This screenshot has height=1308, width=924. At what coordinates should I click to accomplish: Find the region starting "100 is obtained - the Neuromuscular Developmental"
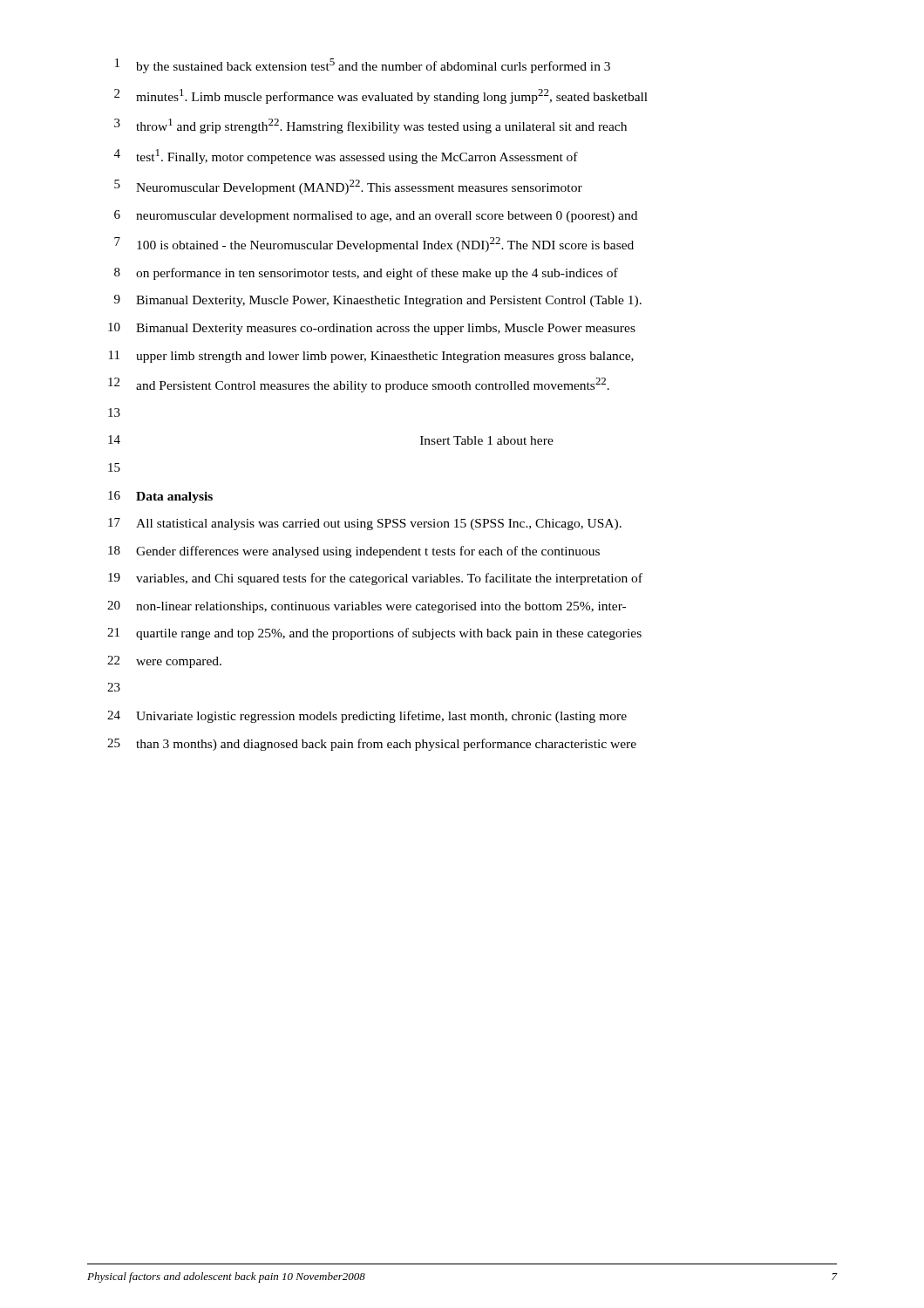point(385,243)
